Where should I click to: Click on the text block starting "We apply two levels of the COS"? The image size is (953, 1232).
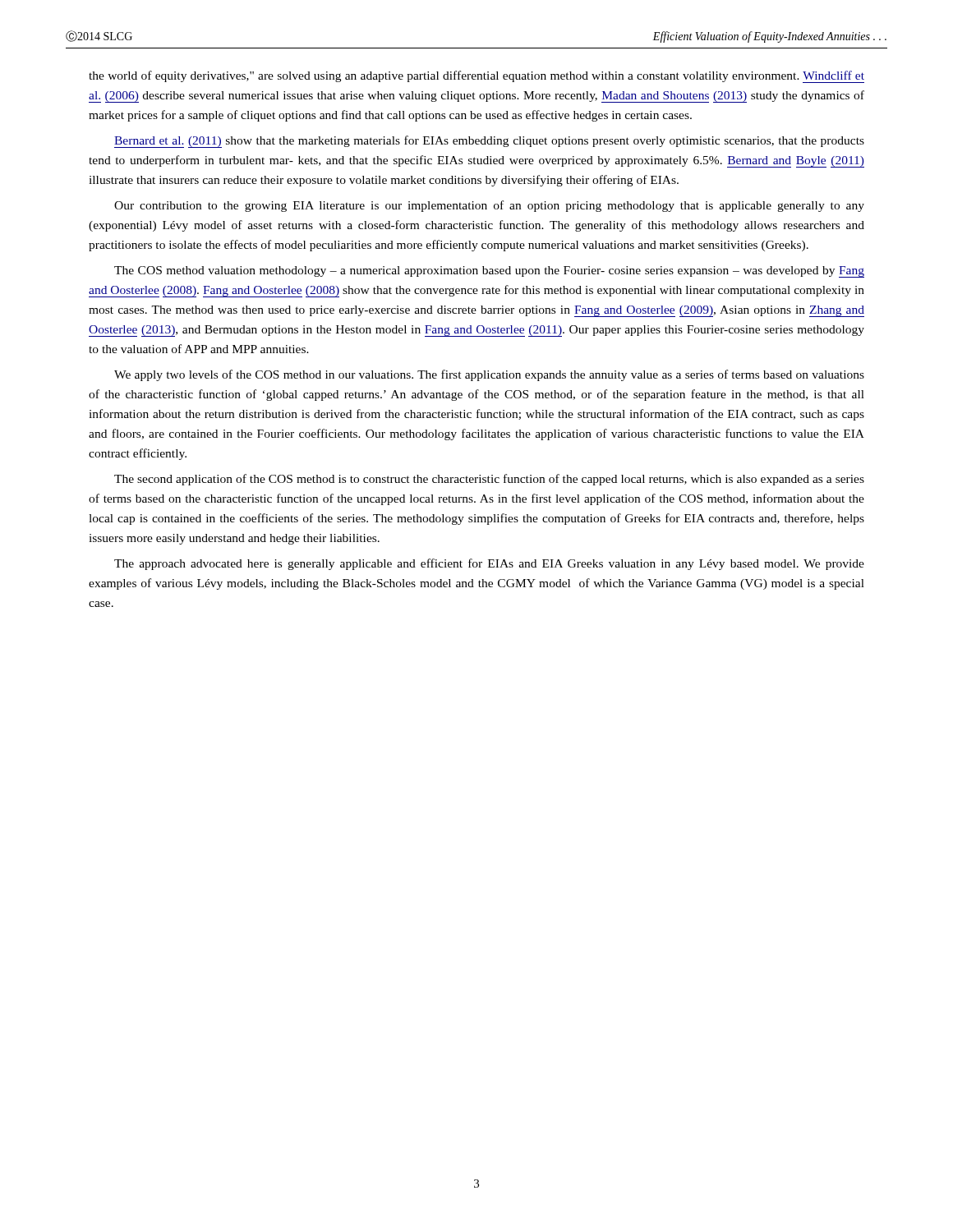point(476,414)
